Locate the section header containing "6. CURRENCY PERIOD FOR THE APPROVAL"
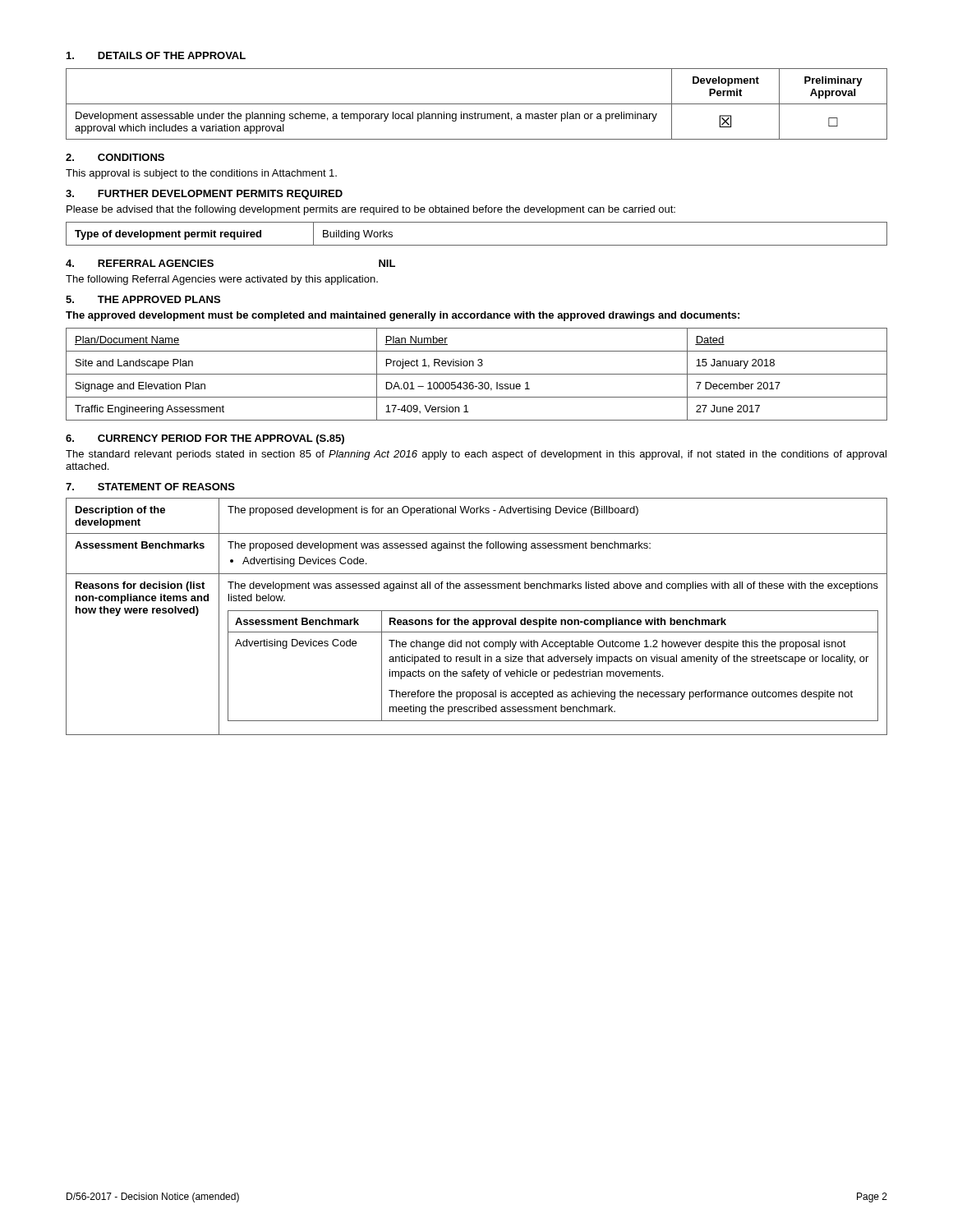 pyautogui.click(x=205, y=438)
